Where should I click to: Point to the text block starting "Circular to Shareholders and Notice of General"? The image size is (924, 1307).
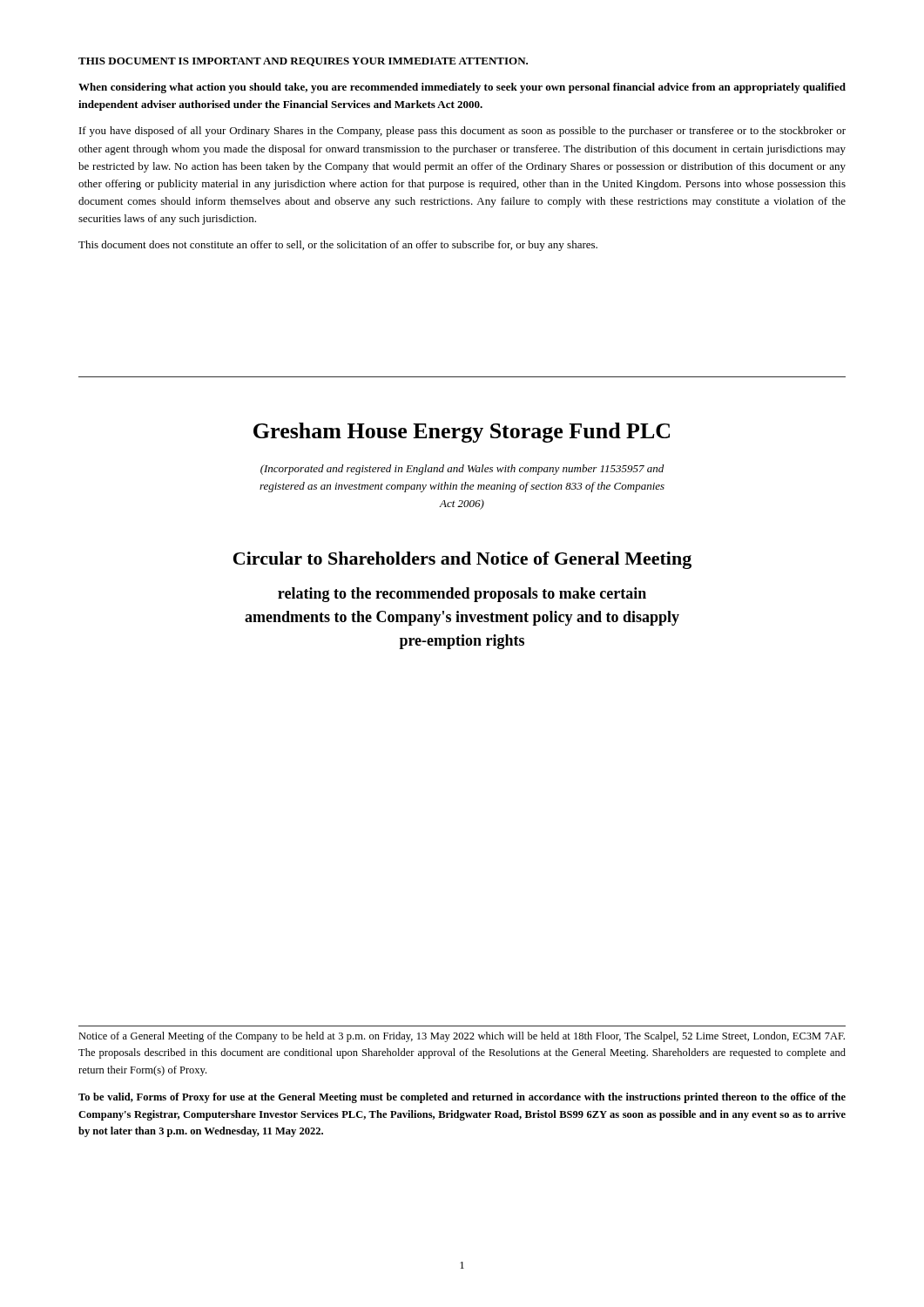tap(462, 558)
